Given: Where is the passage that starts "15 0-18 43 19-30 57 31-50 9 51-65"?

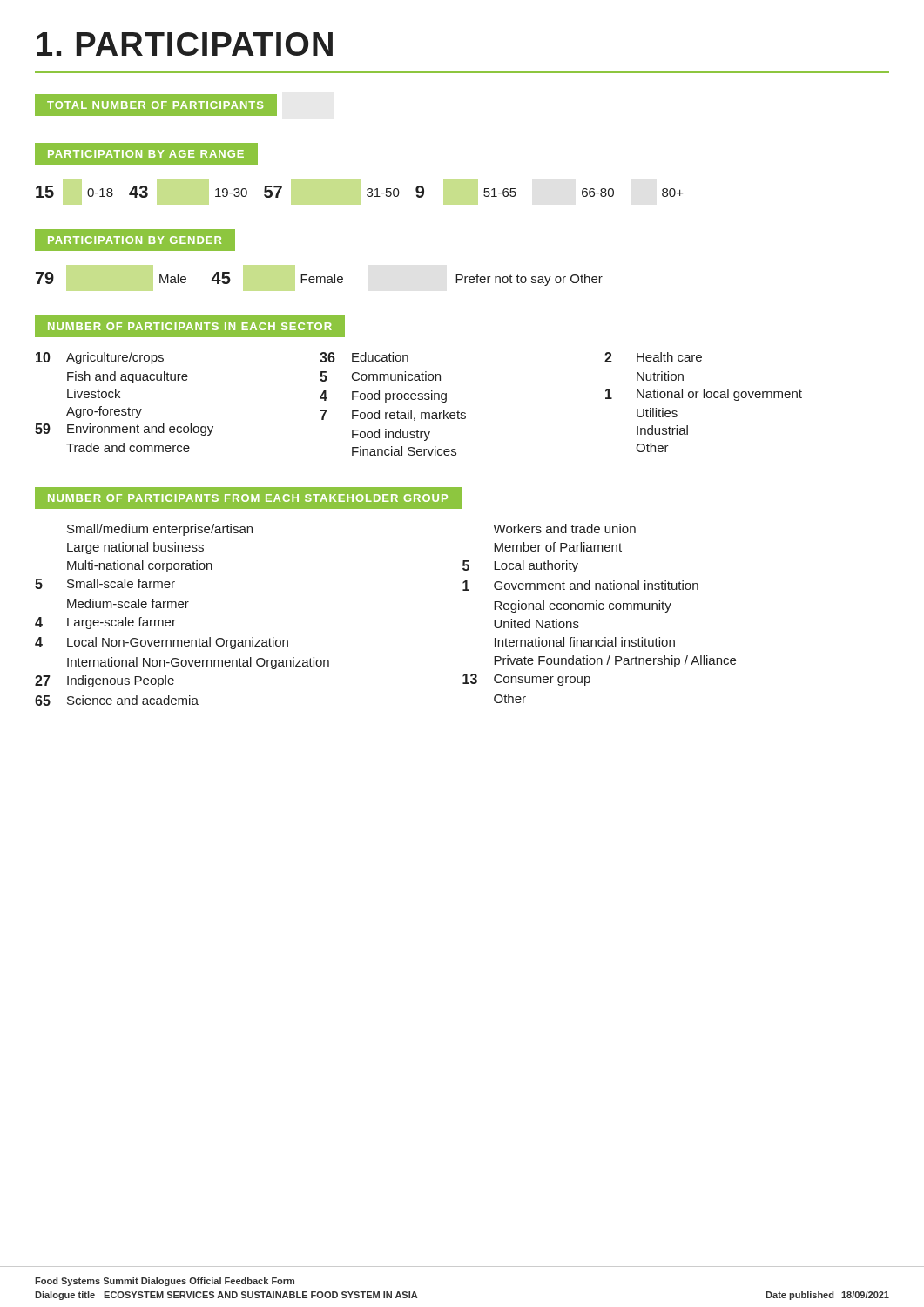Looking at the screenshot, I should (x=102, y=191).
